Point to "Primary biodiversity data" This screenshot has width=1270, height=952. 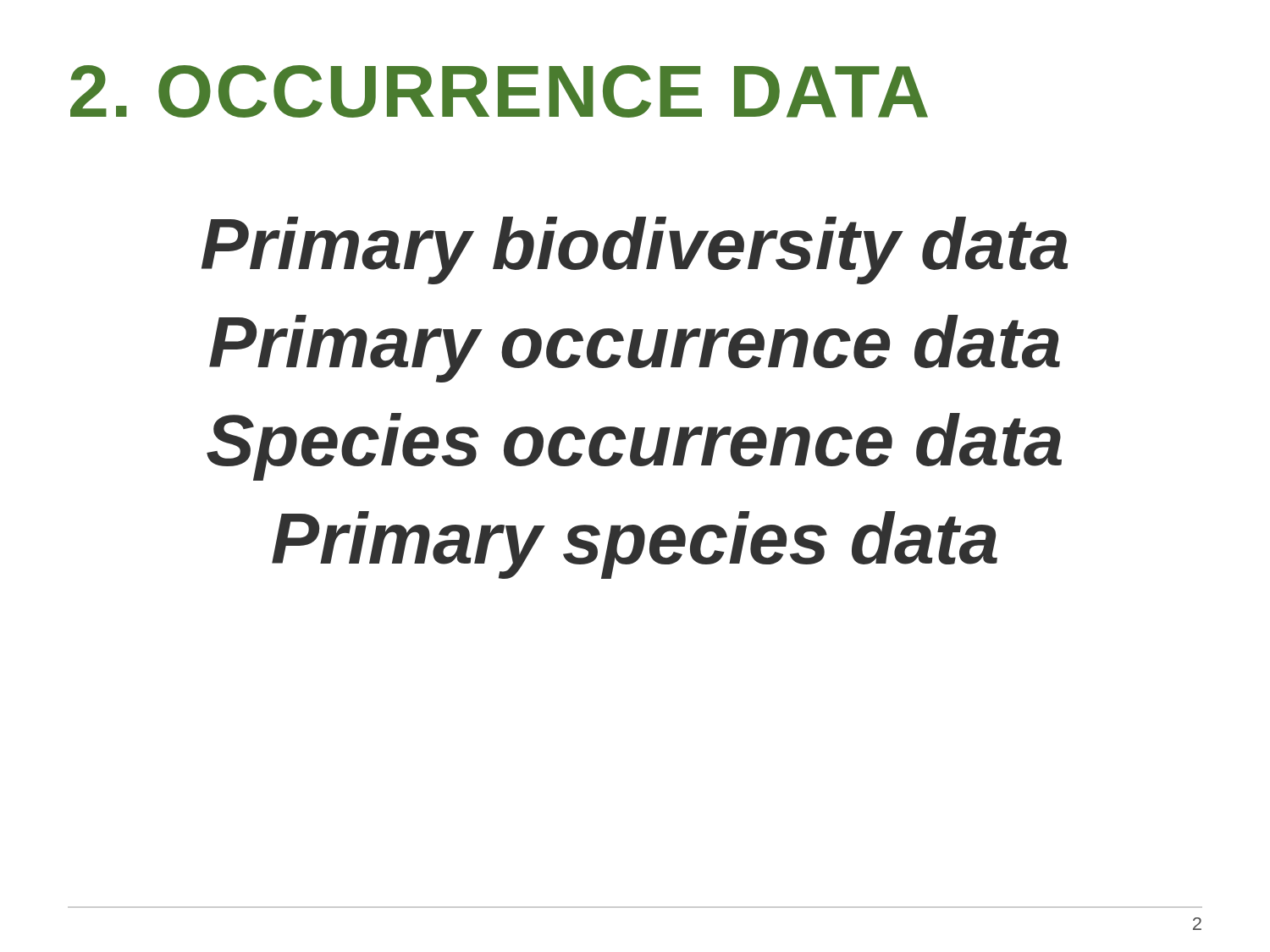coord(635,244)
